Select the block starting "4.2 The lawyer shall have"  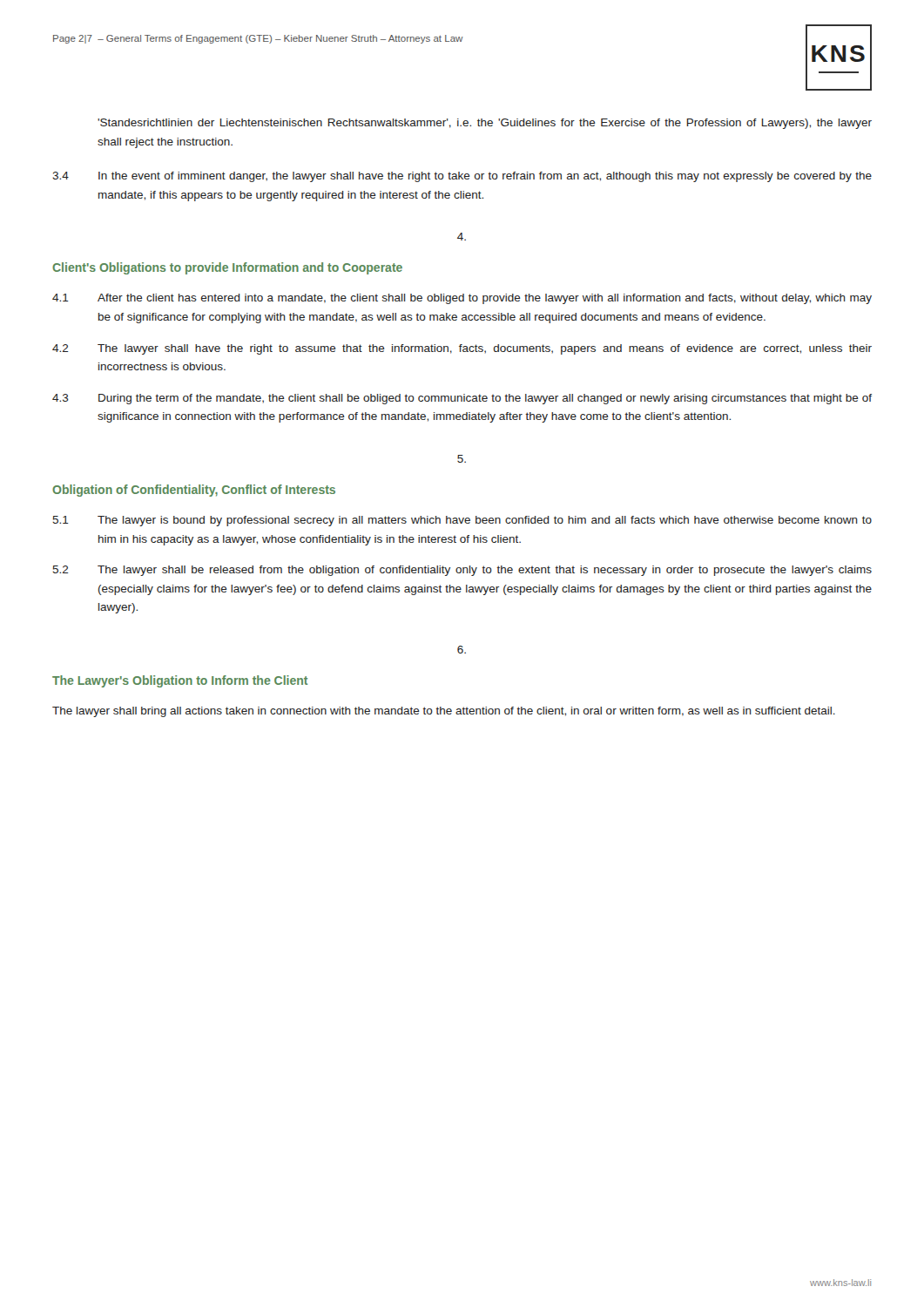[x=462, y=357]
